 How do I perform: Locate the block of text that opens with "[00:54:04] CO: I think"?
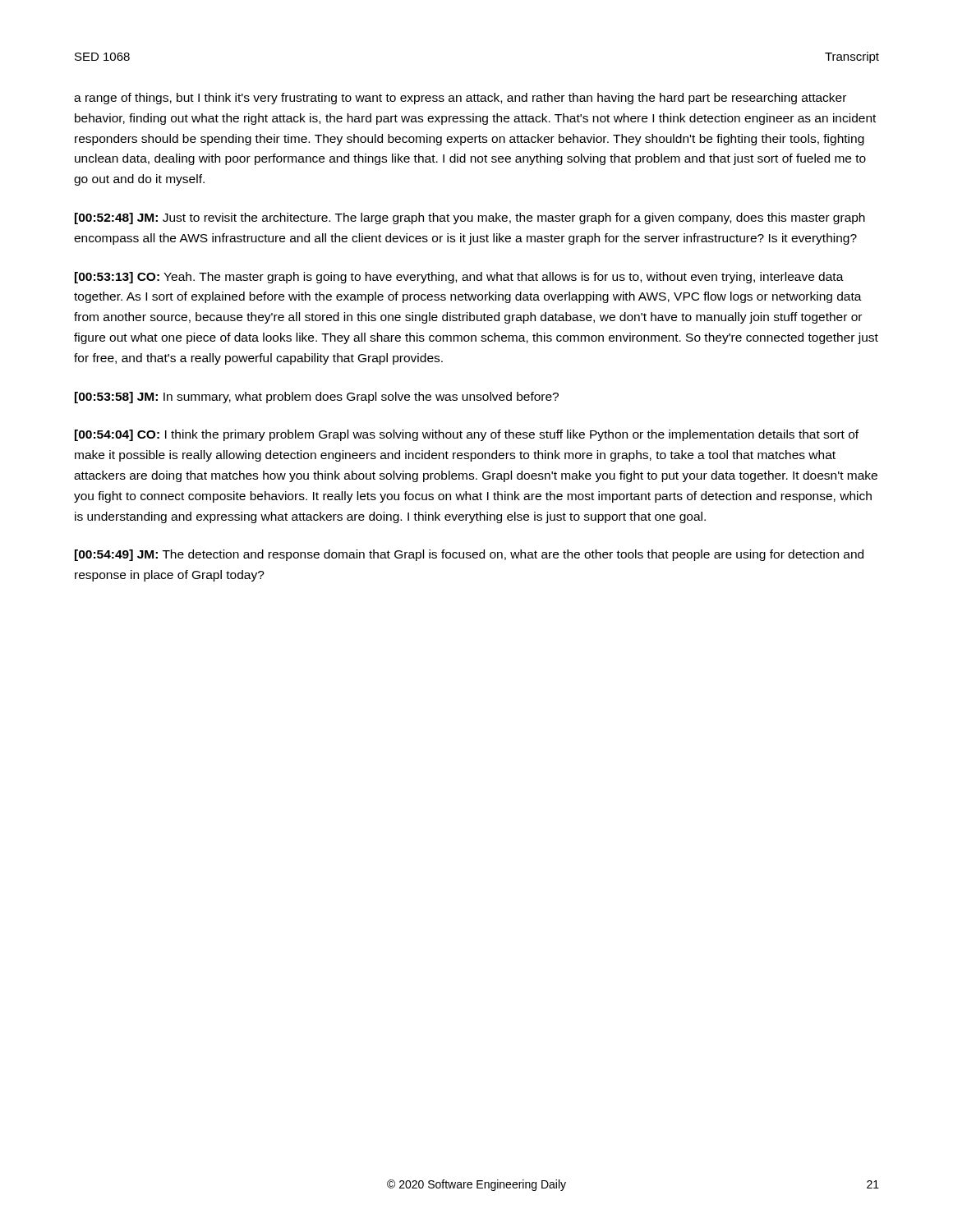[476, 475]
